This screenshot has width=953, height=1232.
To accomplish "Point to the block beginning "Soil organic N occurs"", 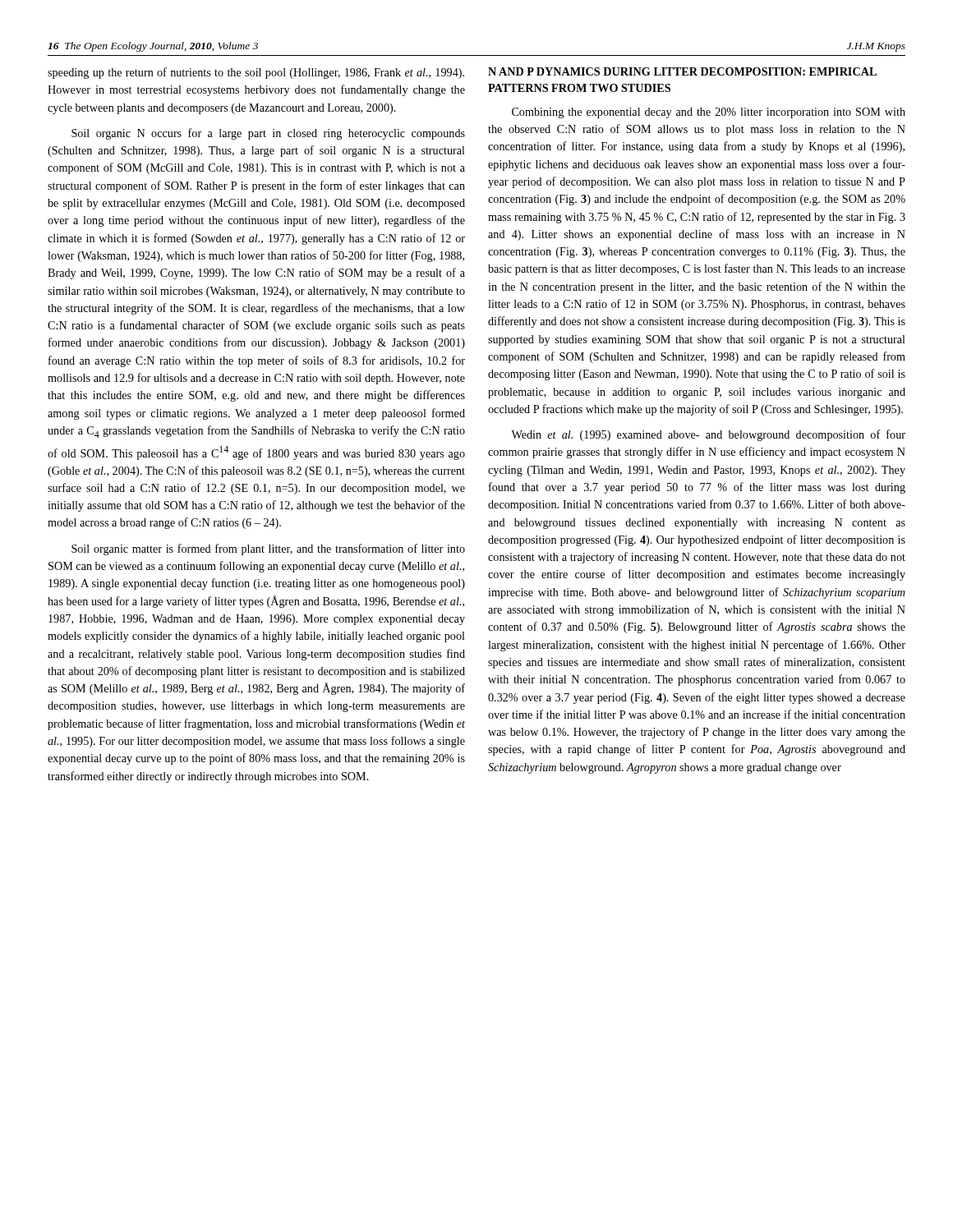I will [x=256, y=328].
